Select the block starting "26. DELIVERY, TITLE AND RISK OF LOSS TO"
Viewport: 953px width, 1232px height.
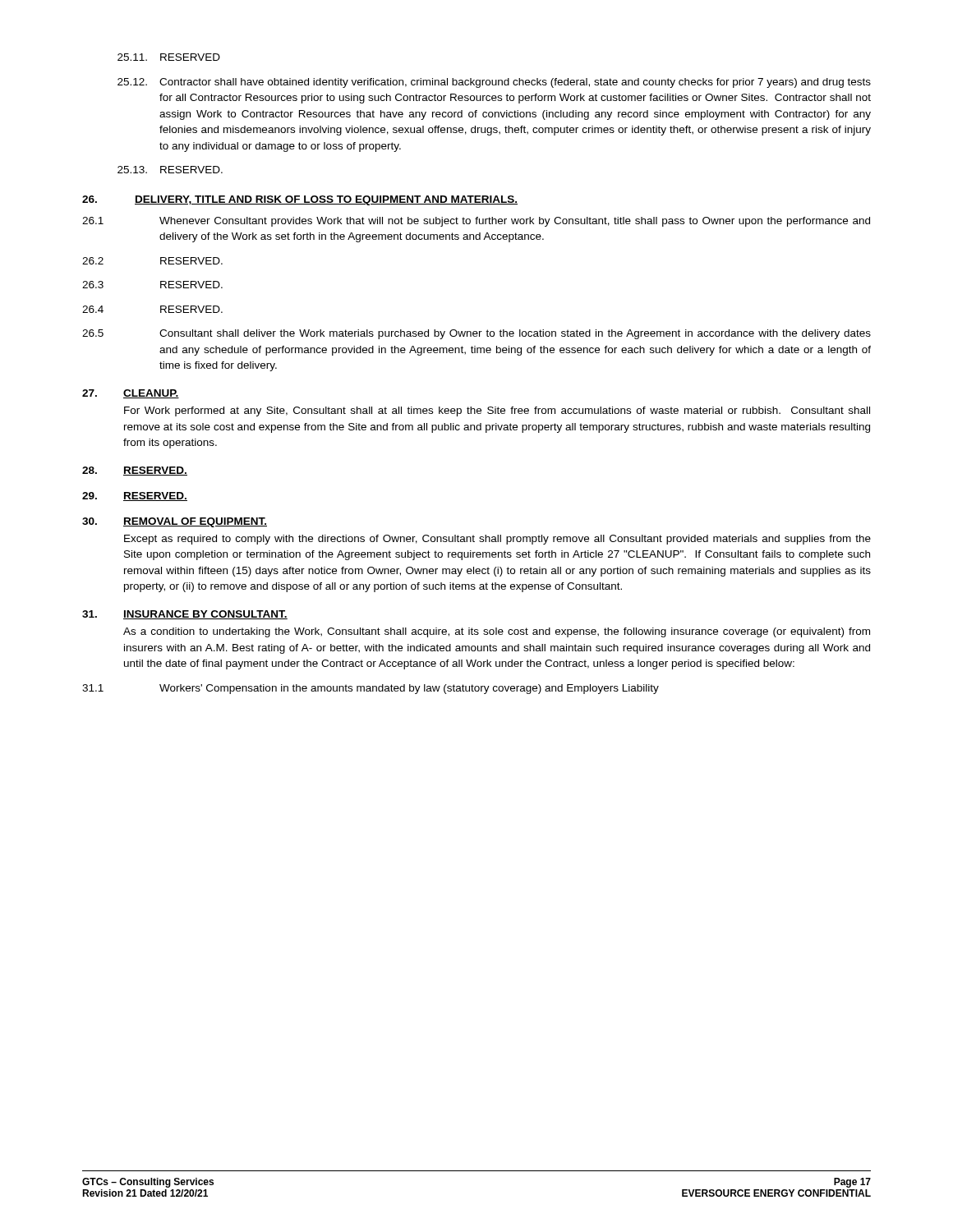pyautogui.click(x=476, y=199)
